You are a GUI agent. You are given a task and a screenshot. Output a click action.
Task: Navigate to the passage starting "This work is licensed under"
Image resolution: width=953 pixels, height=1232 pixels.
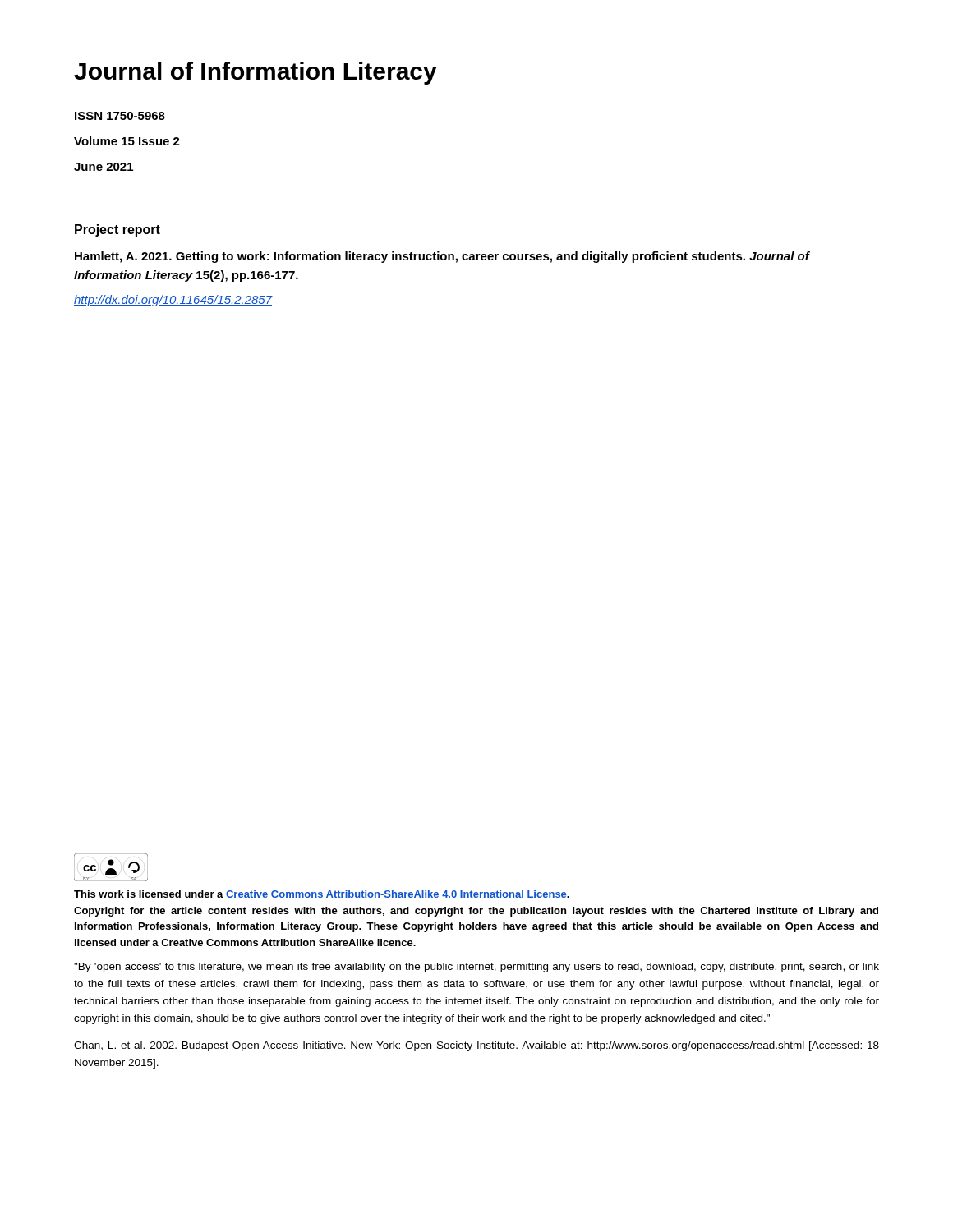[x=476, y=919]
